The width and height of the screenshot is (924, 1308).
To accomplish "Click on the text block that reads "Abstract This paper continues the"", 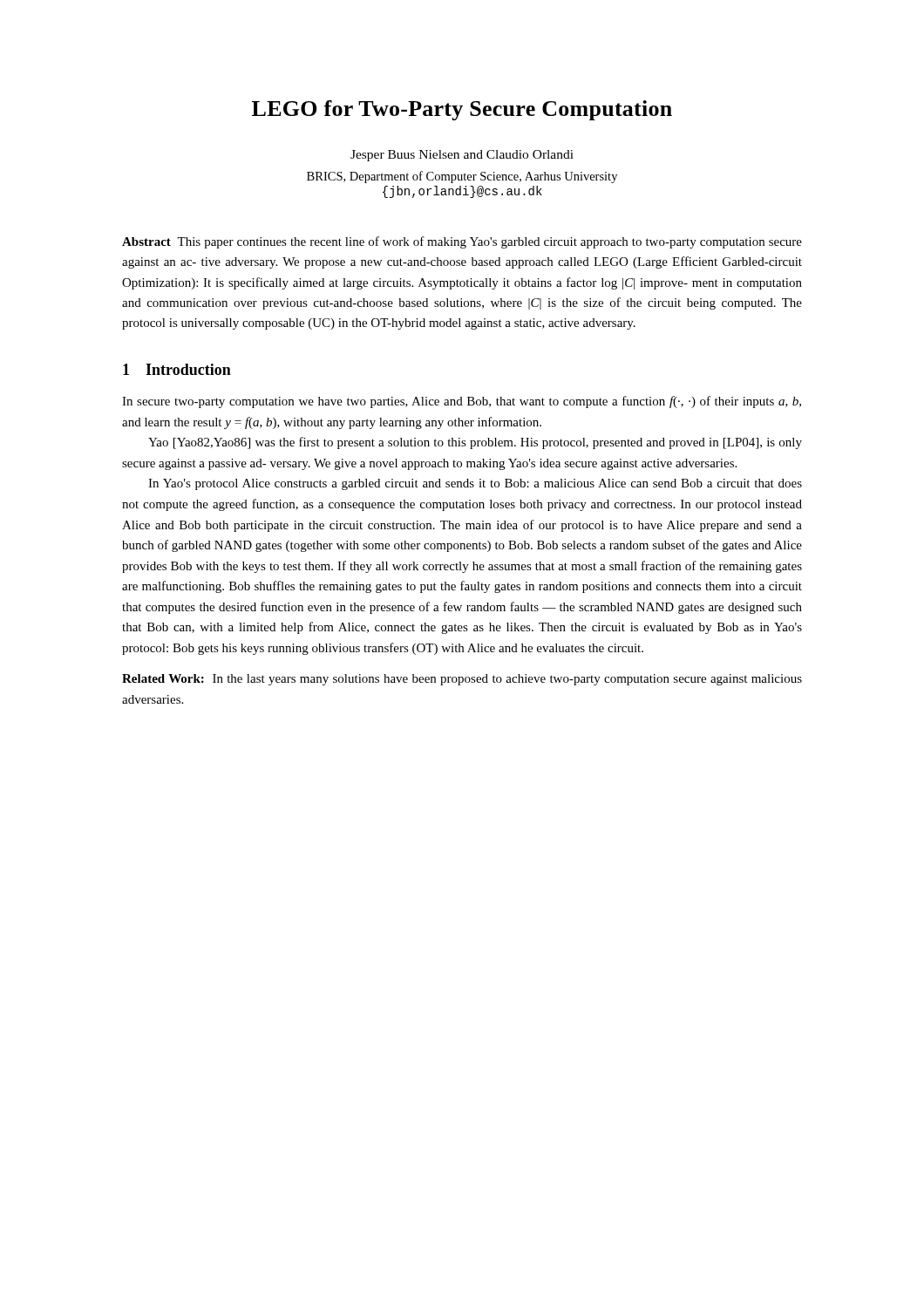I will (462, 282).
